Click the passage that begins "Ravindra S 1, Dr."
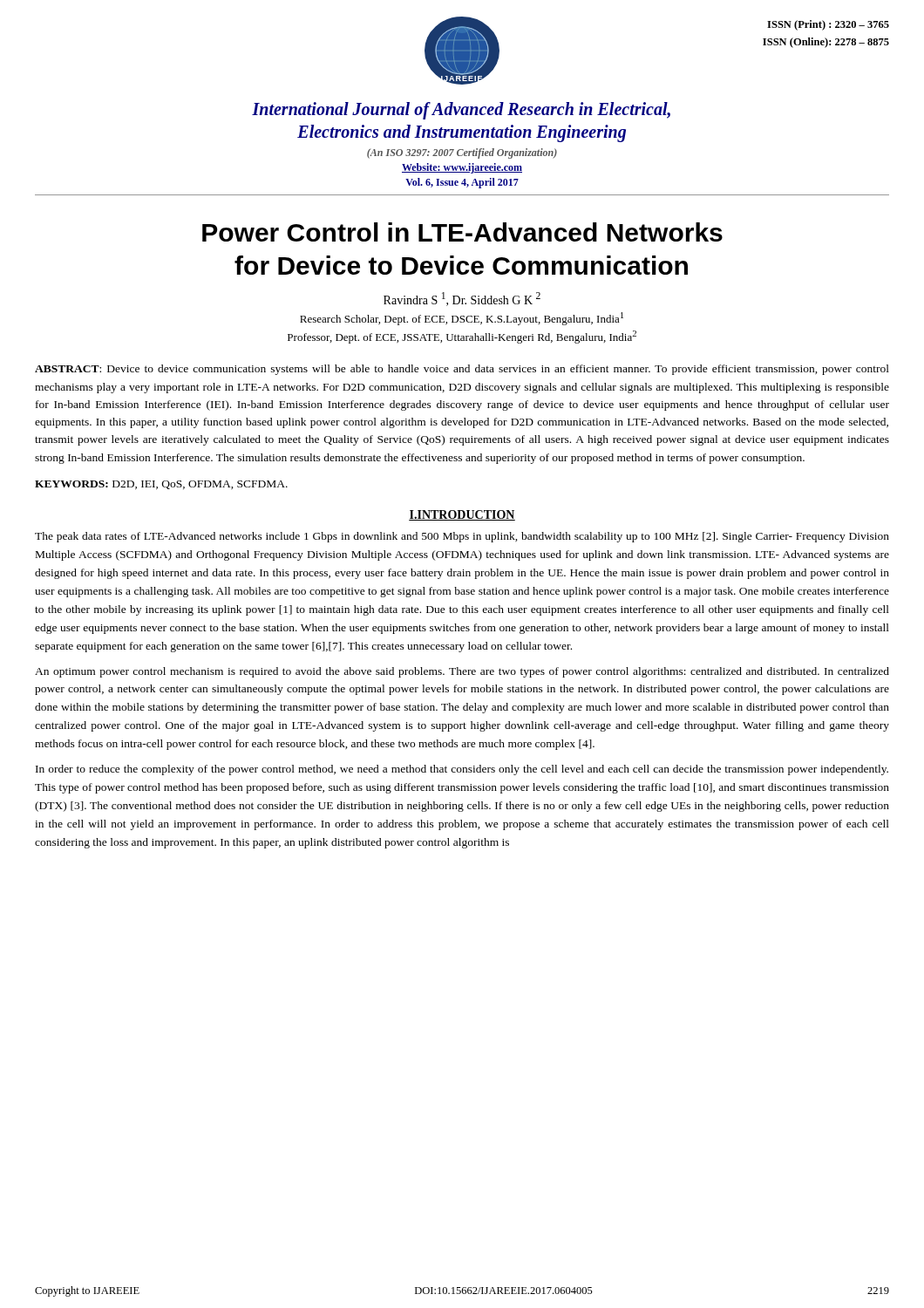924x1308 pixels. pyautogui.click(x=462, y=298)
